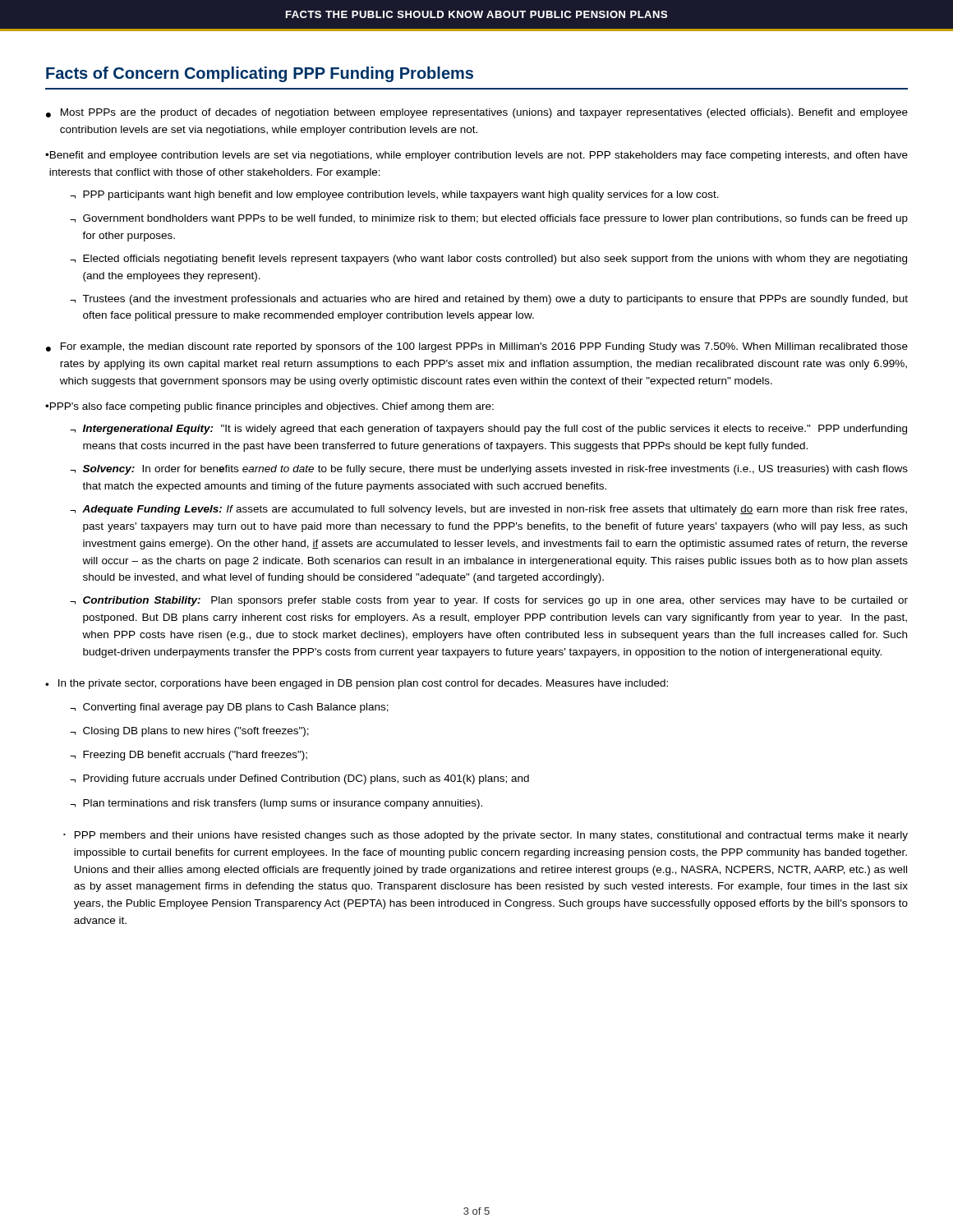Point to the block beginning "¬ Intergenerational Equity: "It"

point(489,438)
